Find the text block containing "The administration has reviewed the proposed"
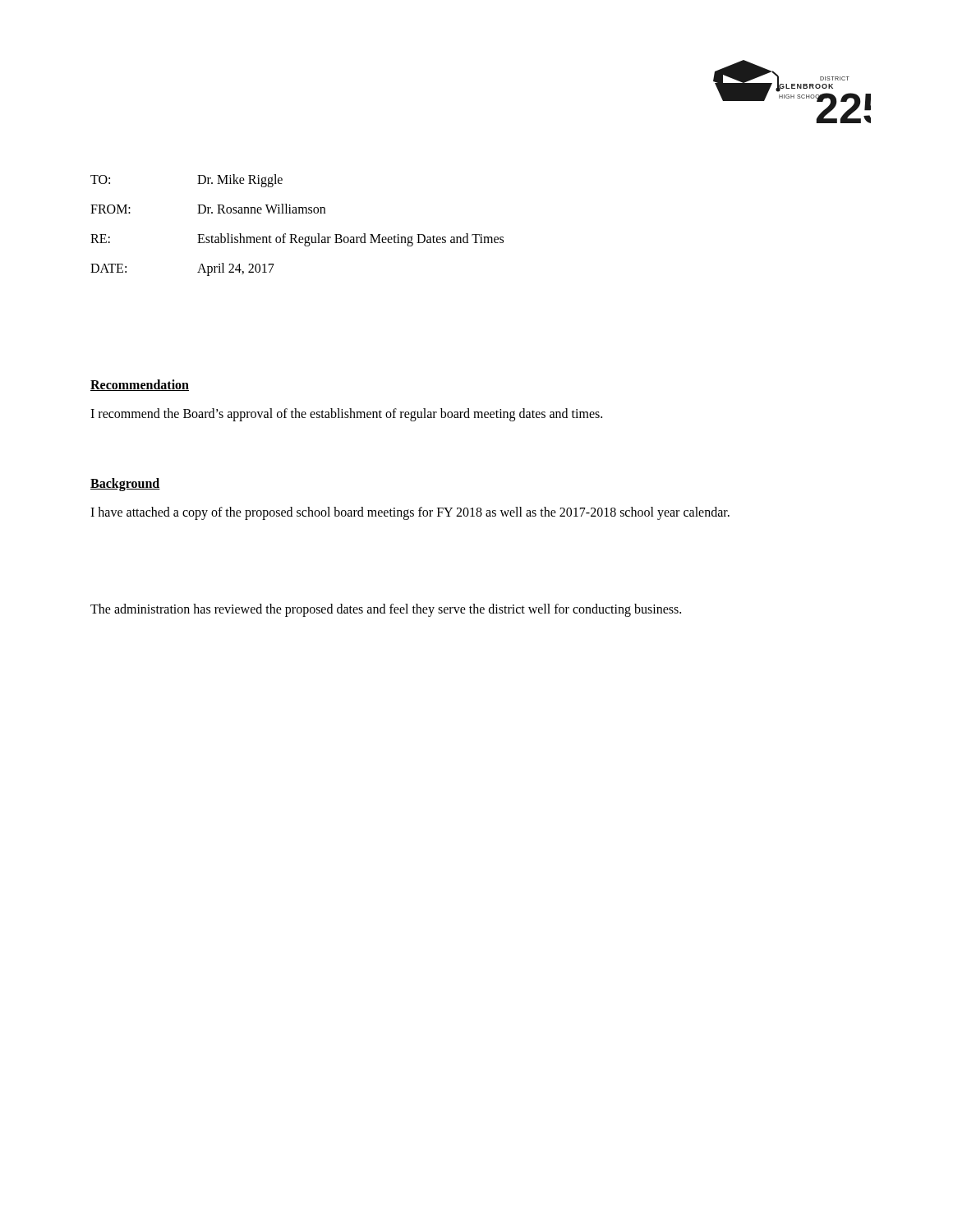Viewport: 953px width, 1232px height. click(x=386, y=609)
